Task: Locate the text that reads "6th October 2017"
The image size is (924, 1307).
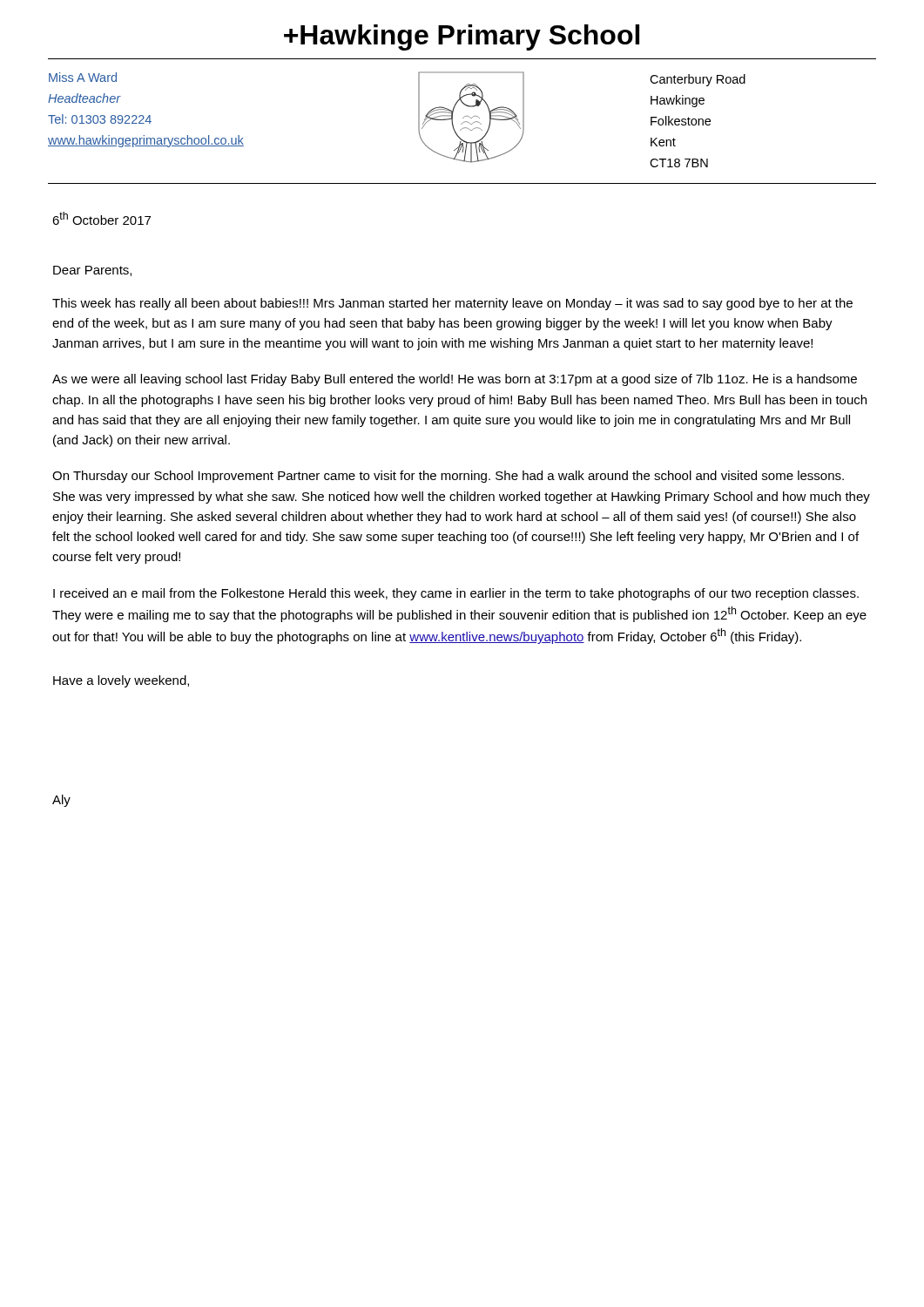Action: [x=102, y=218]
